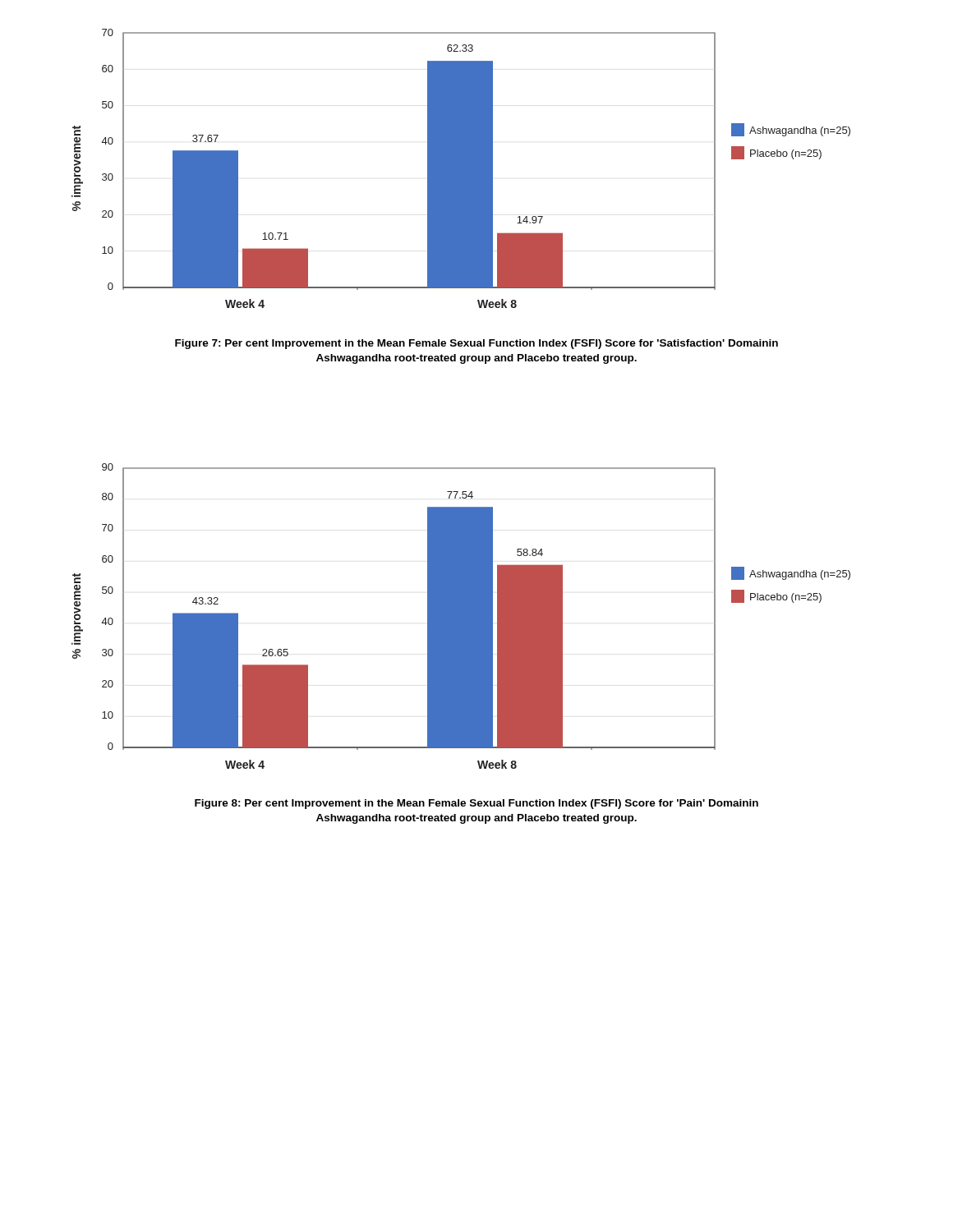The image size is (953, 1232).
Task: Find the region starting "Figure 7: Per cent Improvement in the"
Action: 476,350
